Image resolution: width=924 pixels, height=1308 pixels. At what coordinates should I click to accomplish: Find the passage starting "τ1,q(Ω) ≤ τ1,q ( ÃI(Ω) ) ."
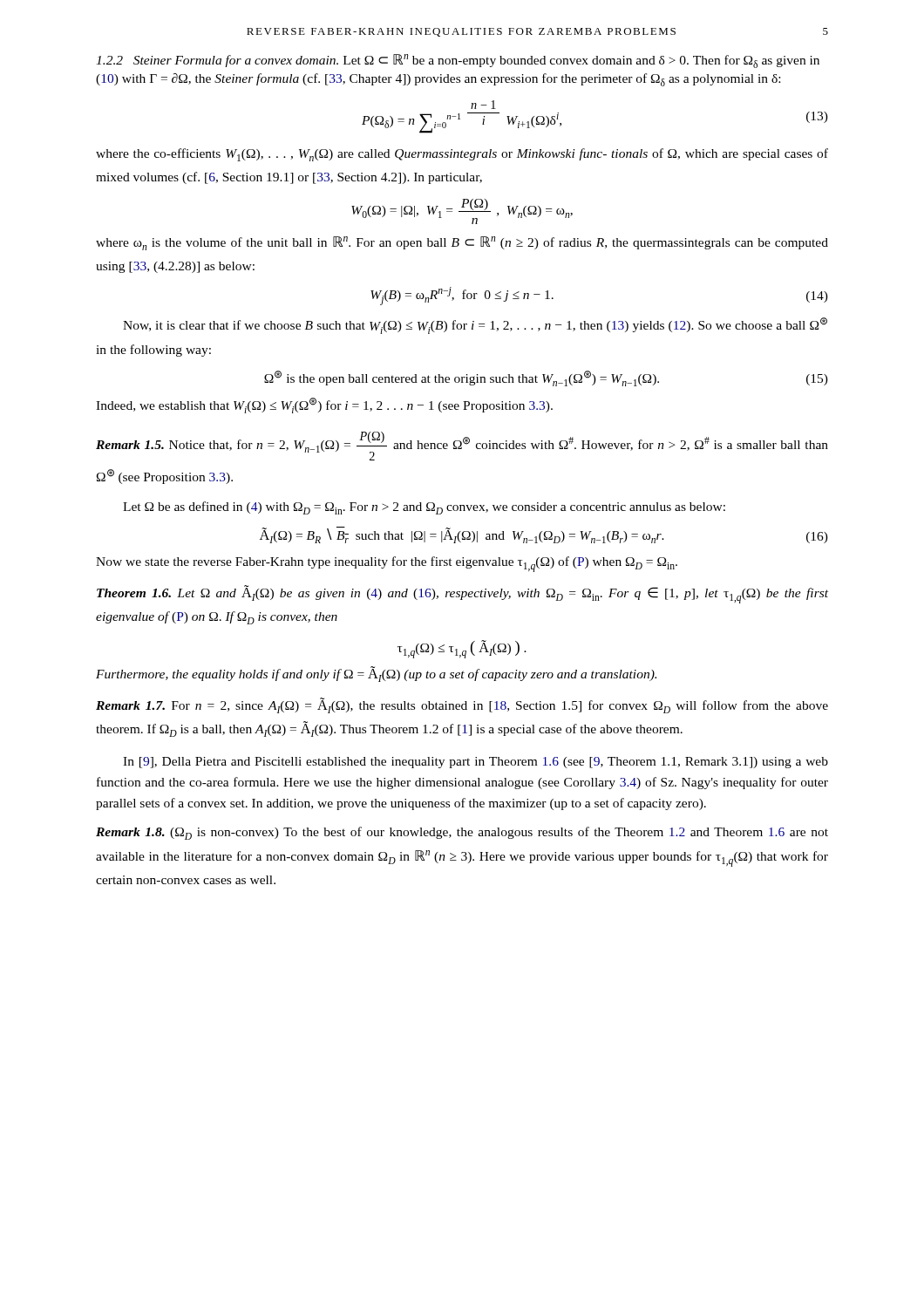pos(462,648)
